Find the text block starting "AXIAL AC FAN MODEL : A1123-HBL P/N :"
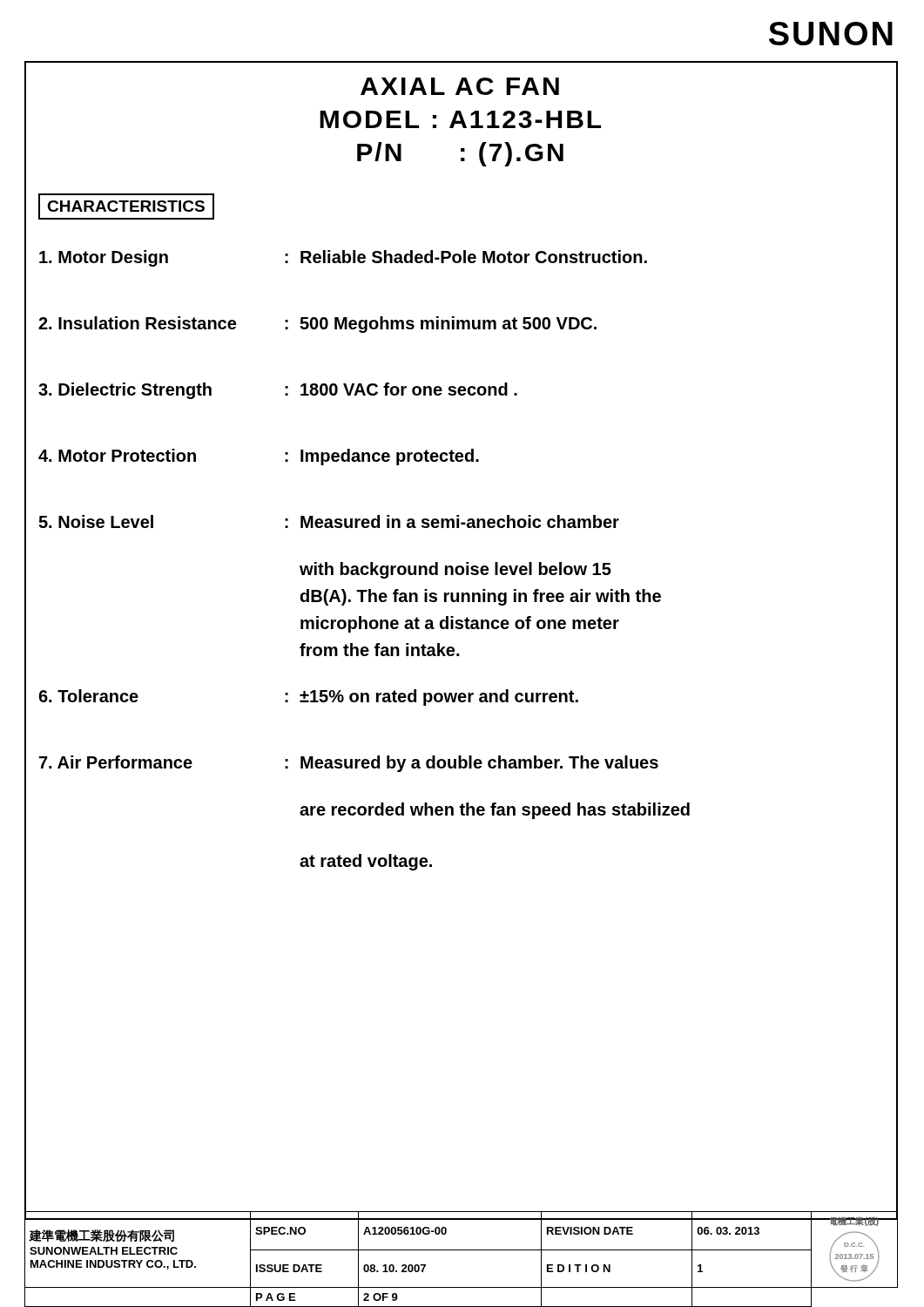 [461, 119]
